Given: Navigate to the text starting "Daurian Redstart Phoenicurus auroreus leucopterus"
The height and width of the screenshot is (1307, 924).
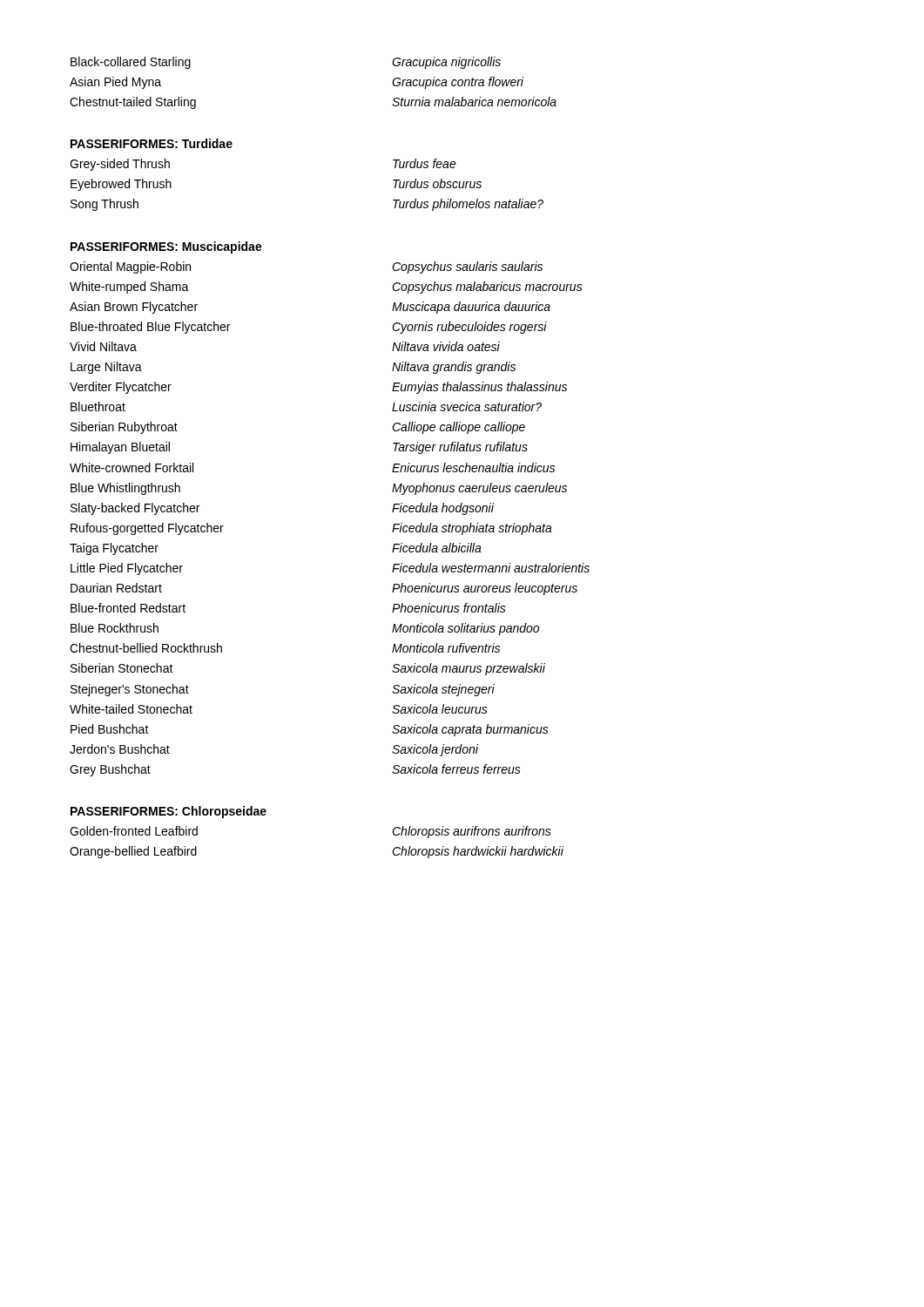Looking at the screenshot, I should tap(462, 589).
